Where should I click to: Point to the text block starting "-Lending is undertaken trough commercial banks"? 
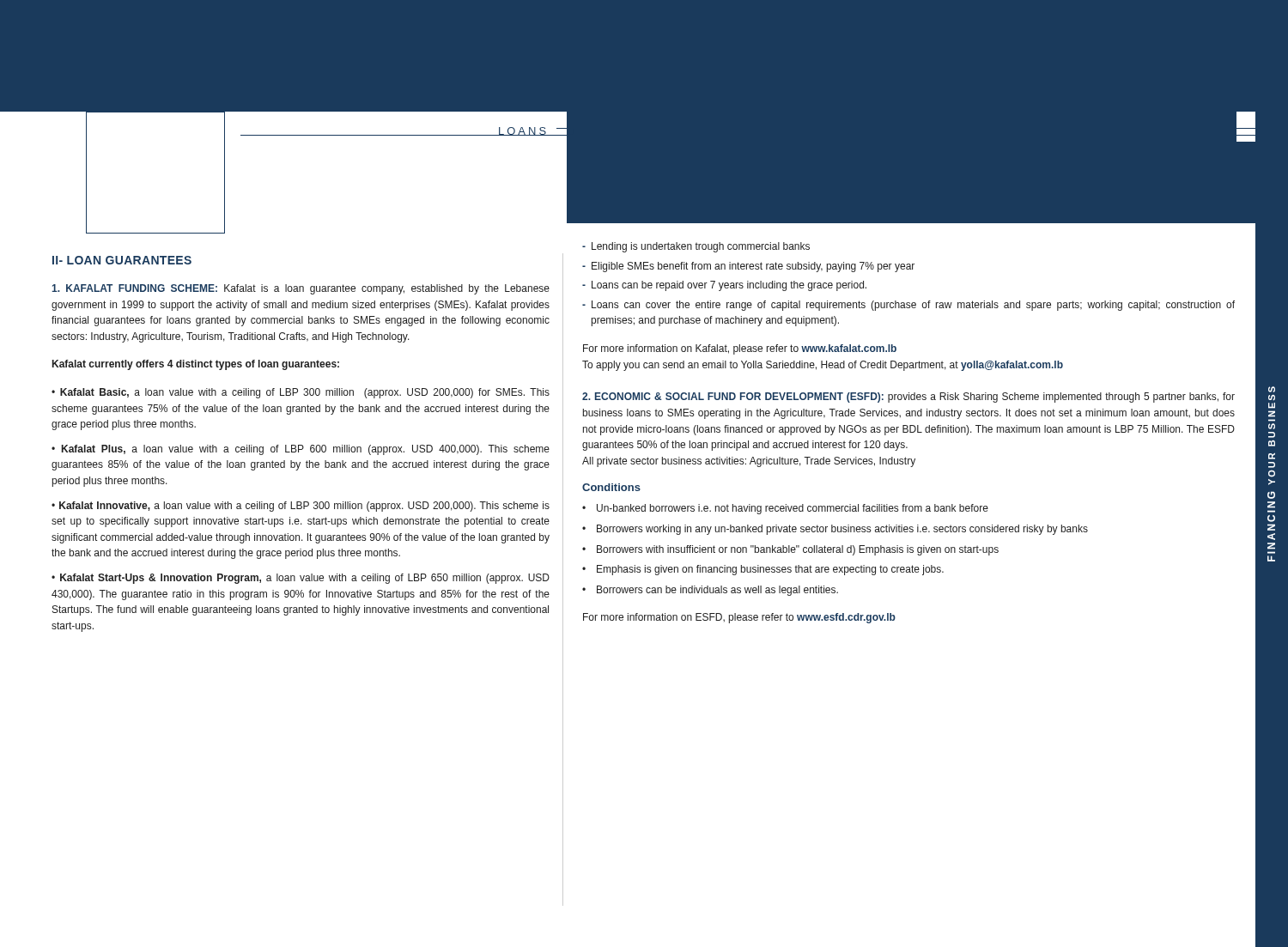point(696,247)
